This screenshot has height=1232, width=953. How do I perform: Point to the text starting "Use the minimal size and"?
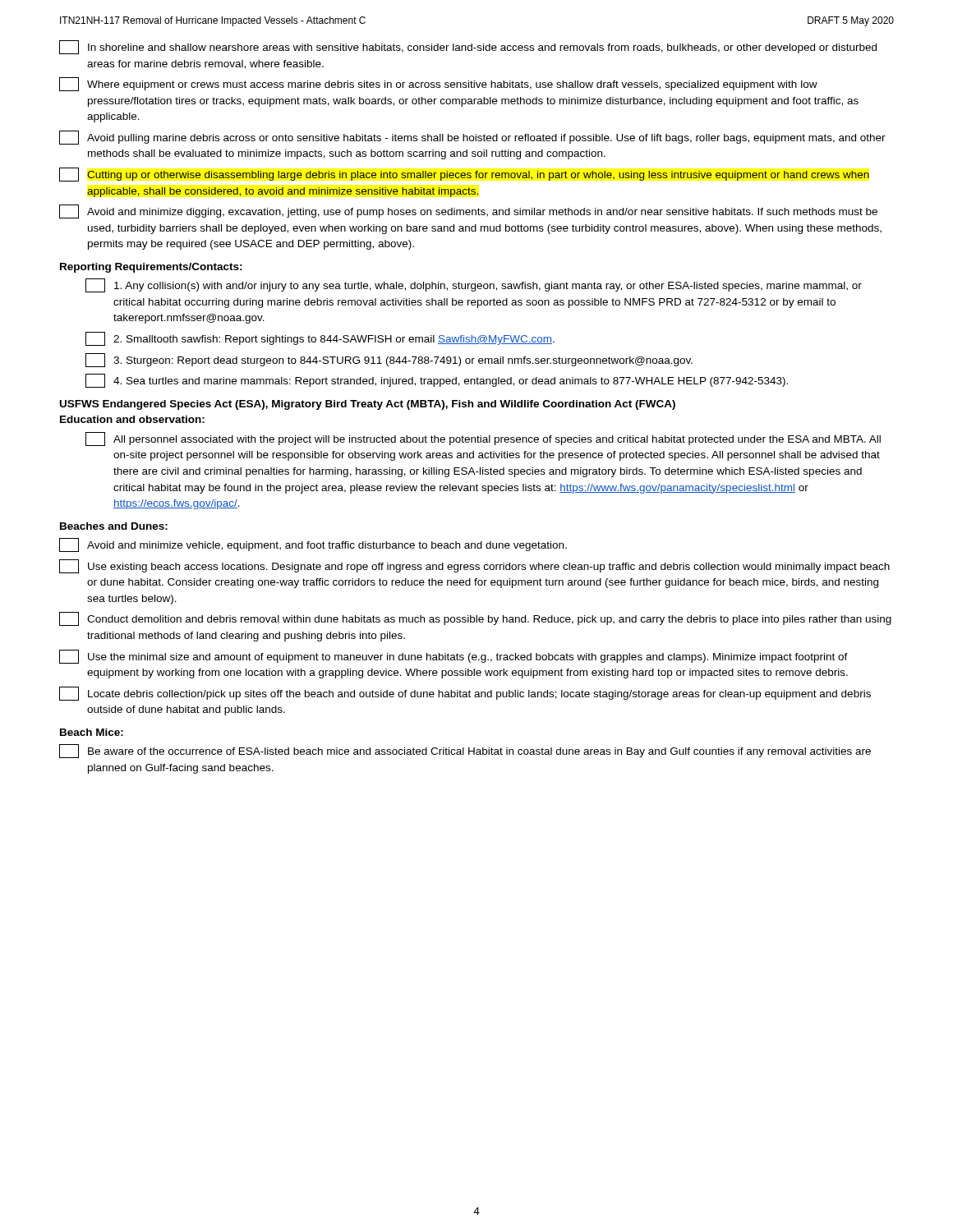[476, 665]
